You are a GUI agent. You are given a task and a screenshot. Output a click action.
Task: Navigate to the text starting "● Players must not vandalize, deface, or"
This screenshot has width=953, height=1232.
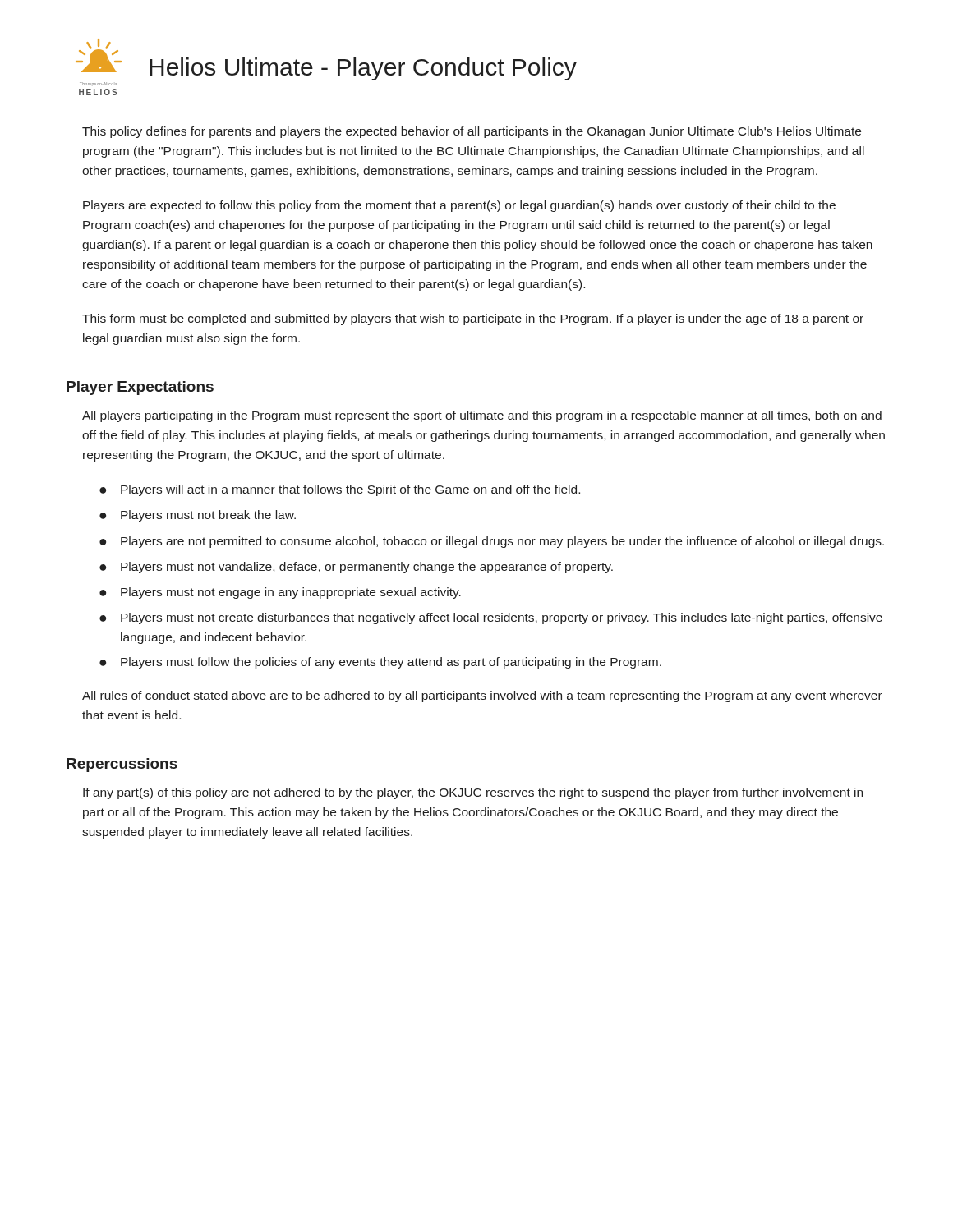pyautogui.click(x=493, y=567)
